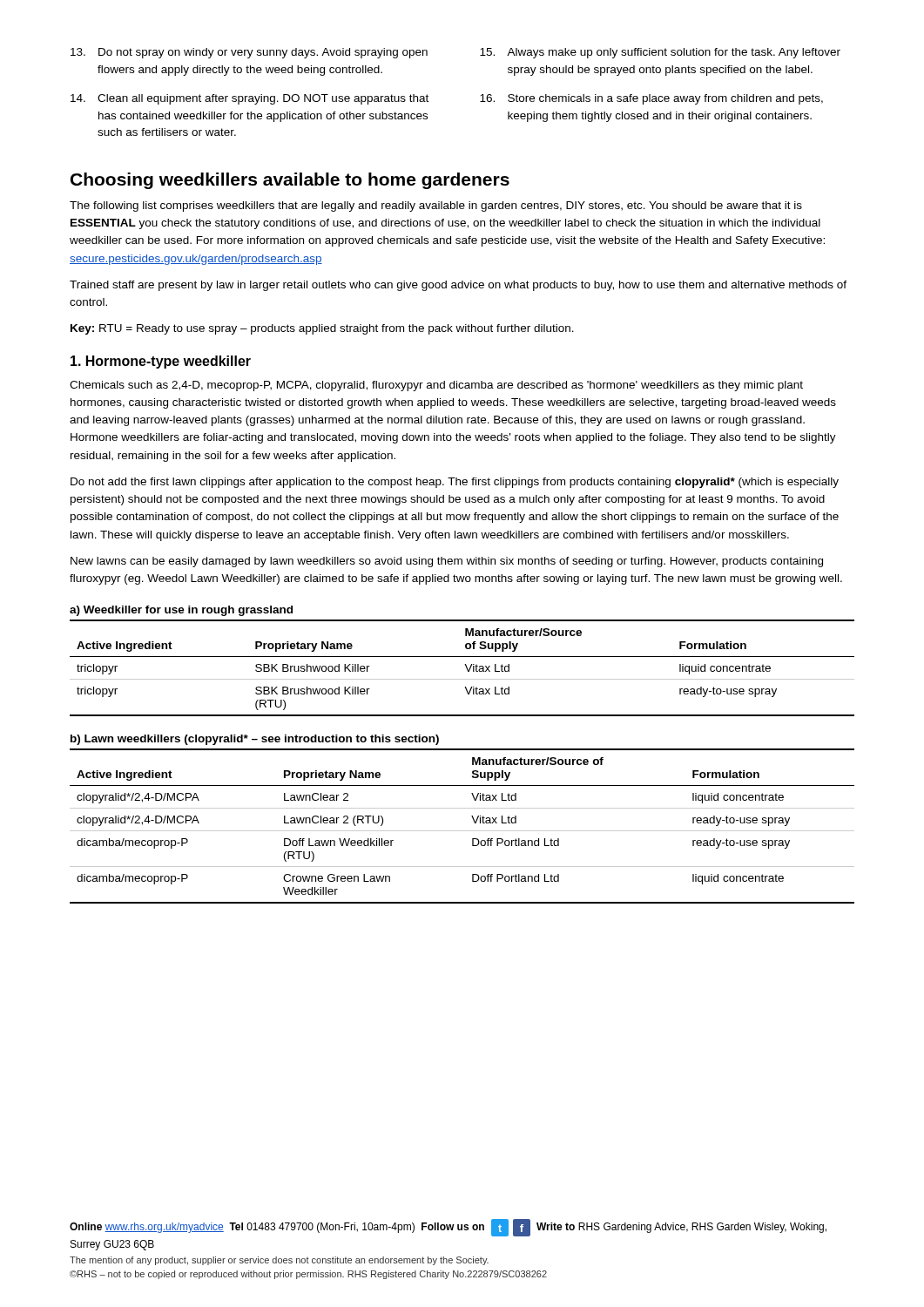
Task: Point to the block starting "New lawns can be easily damaged by"
Action: pos(462,570)
